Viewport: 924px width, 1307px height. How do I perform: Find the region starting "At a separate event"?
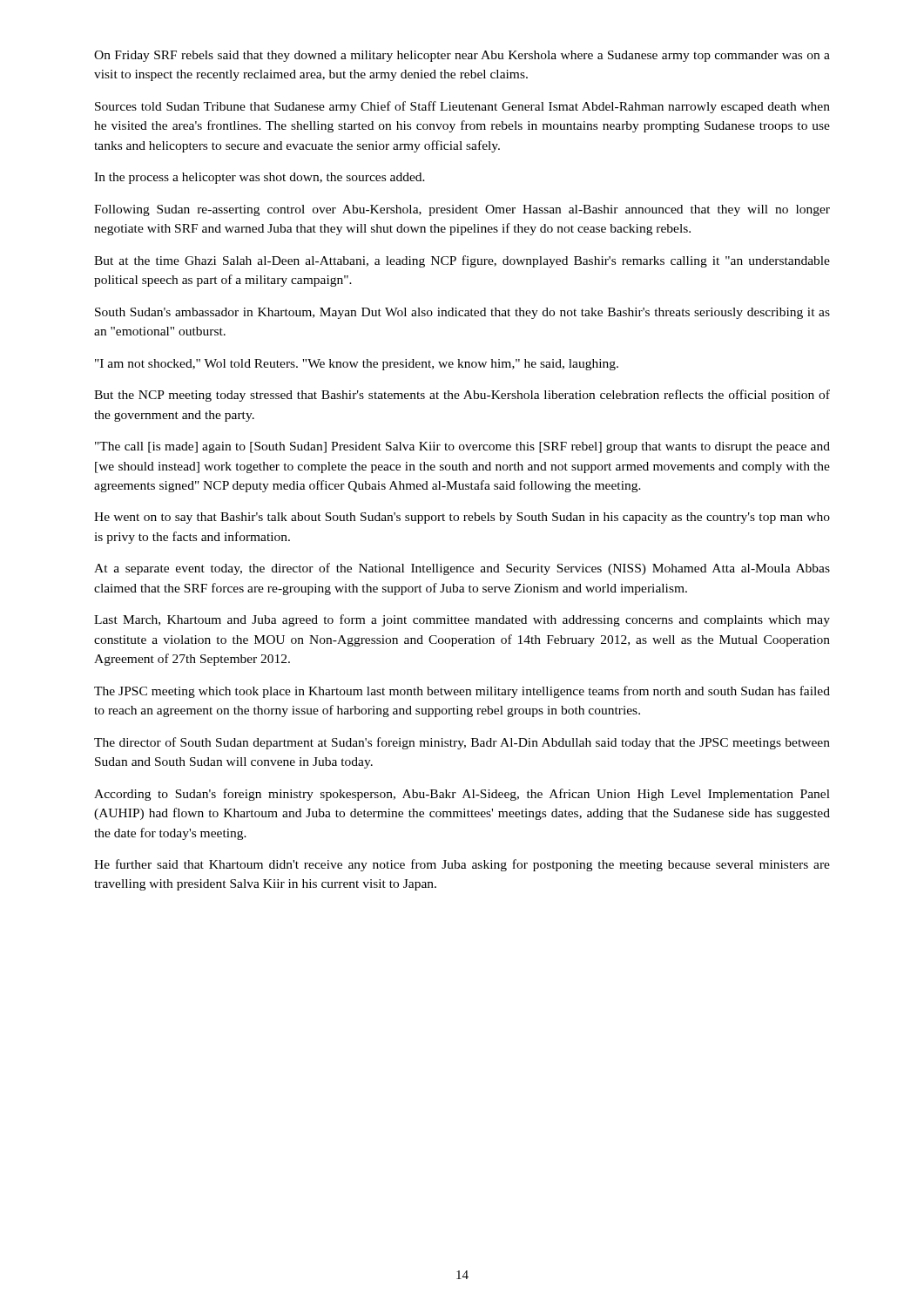pyautogui.click(x=462, y=578)
